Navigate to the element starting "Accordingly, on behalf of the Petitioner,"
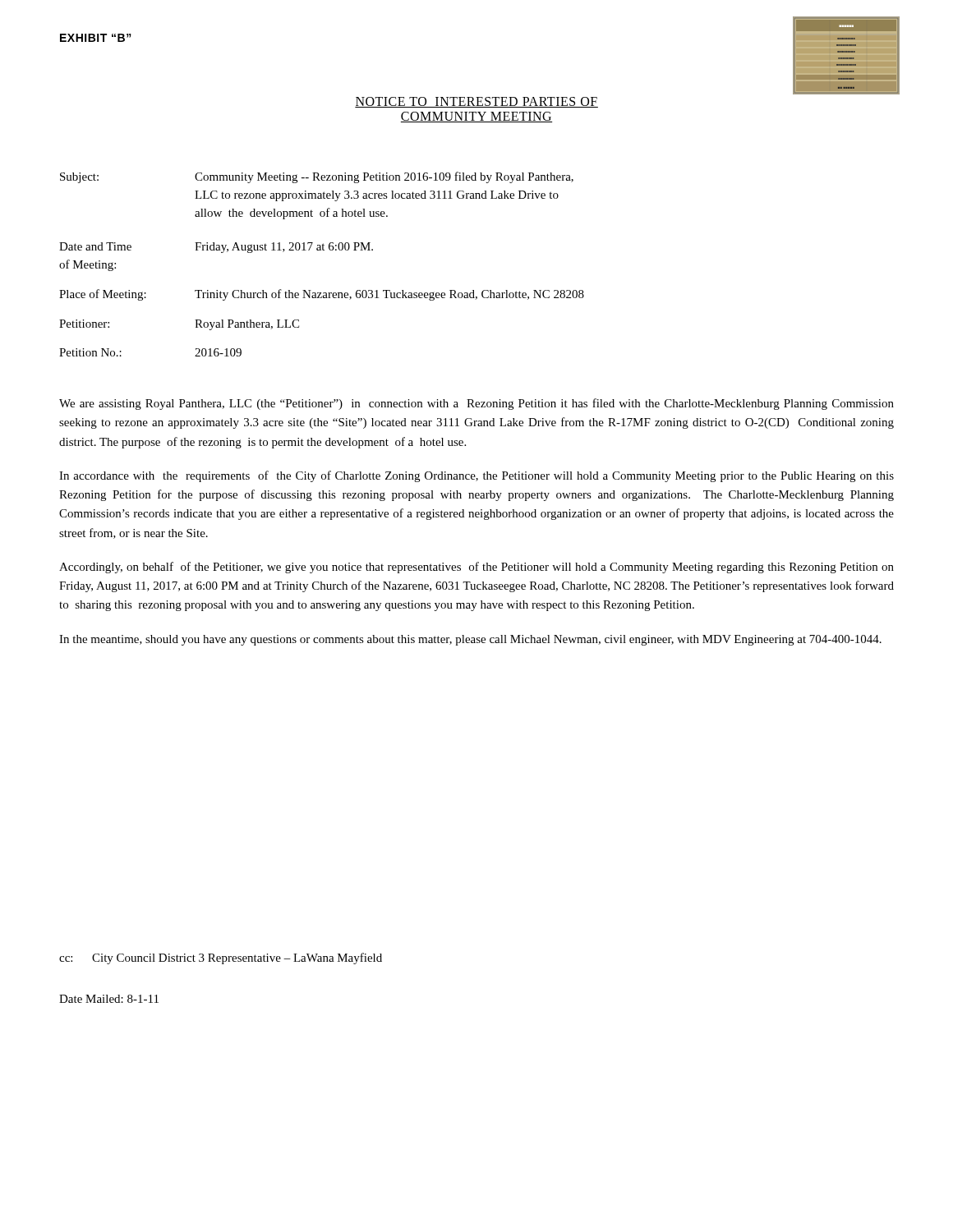953x1232 pixels. click(x=476, y=586)
